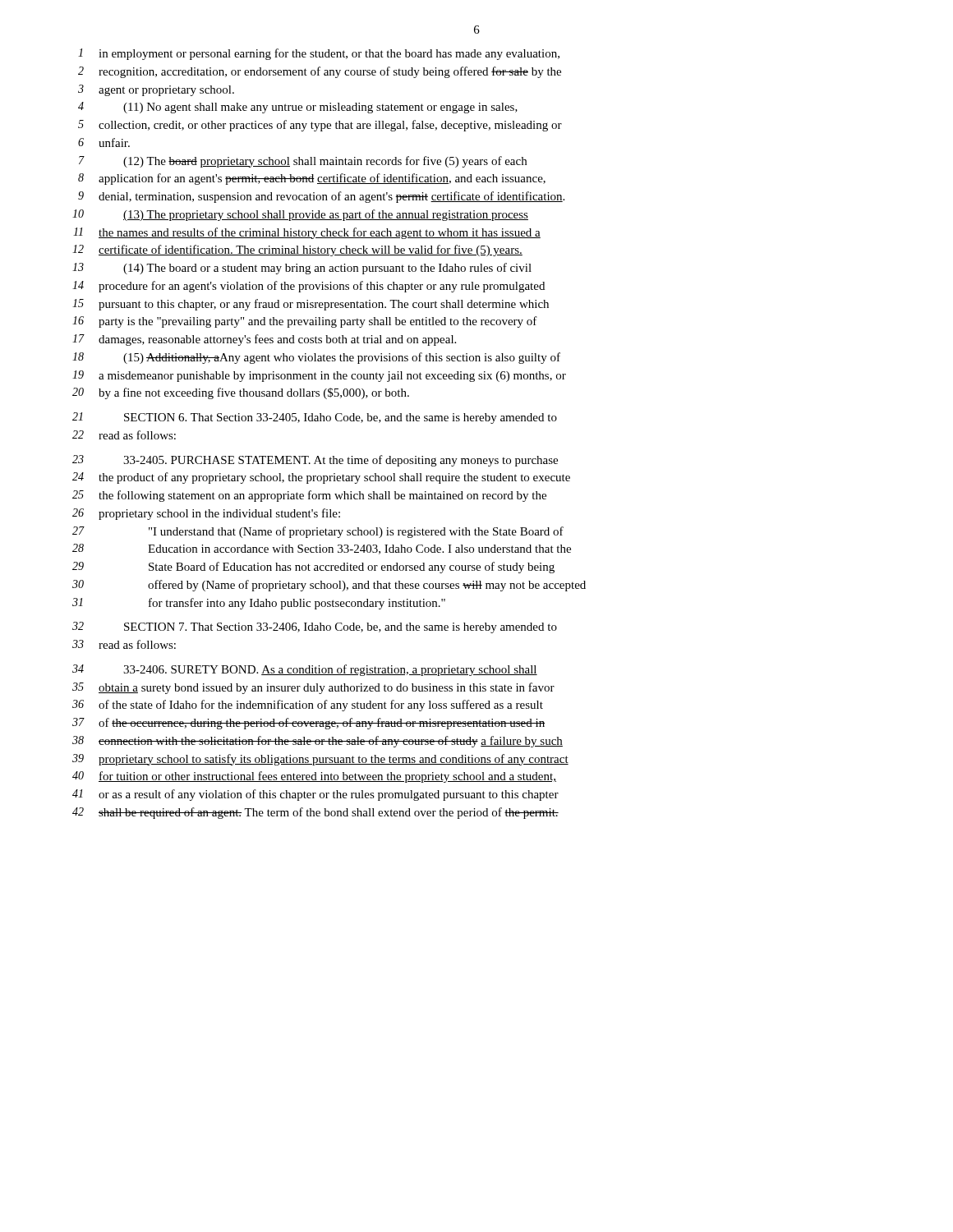The image size is (953, 1232).
Task: Locate the list item that reads "7 (12) The board proprietary school shall"
Action: click(x=476, y=179)
